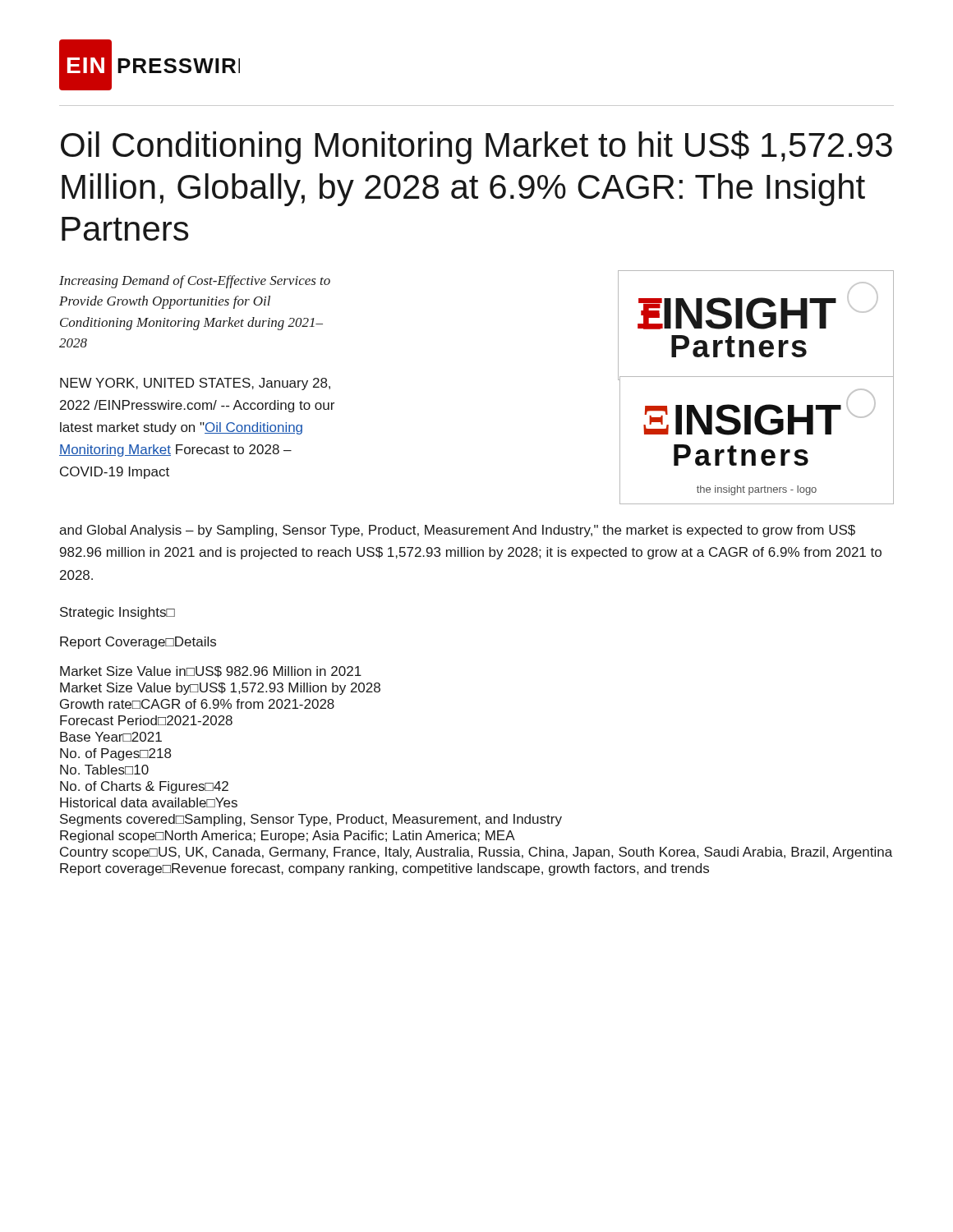Select the list item that says "Base Year□2021"
Viewport: 953px width, 1232px height.
point(111,737)
